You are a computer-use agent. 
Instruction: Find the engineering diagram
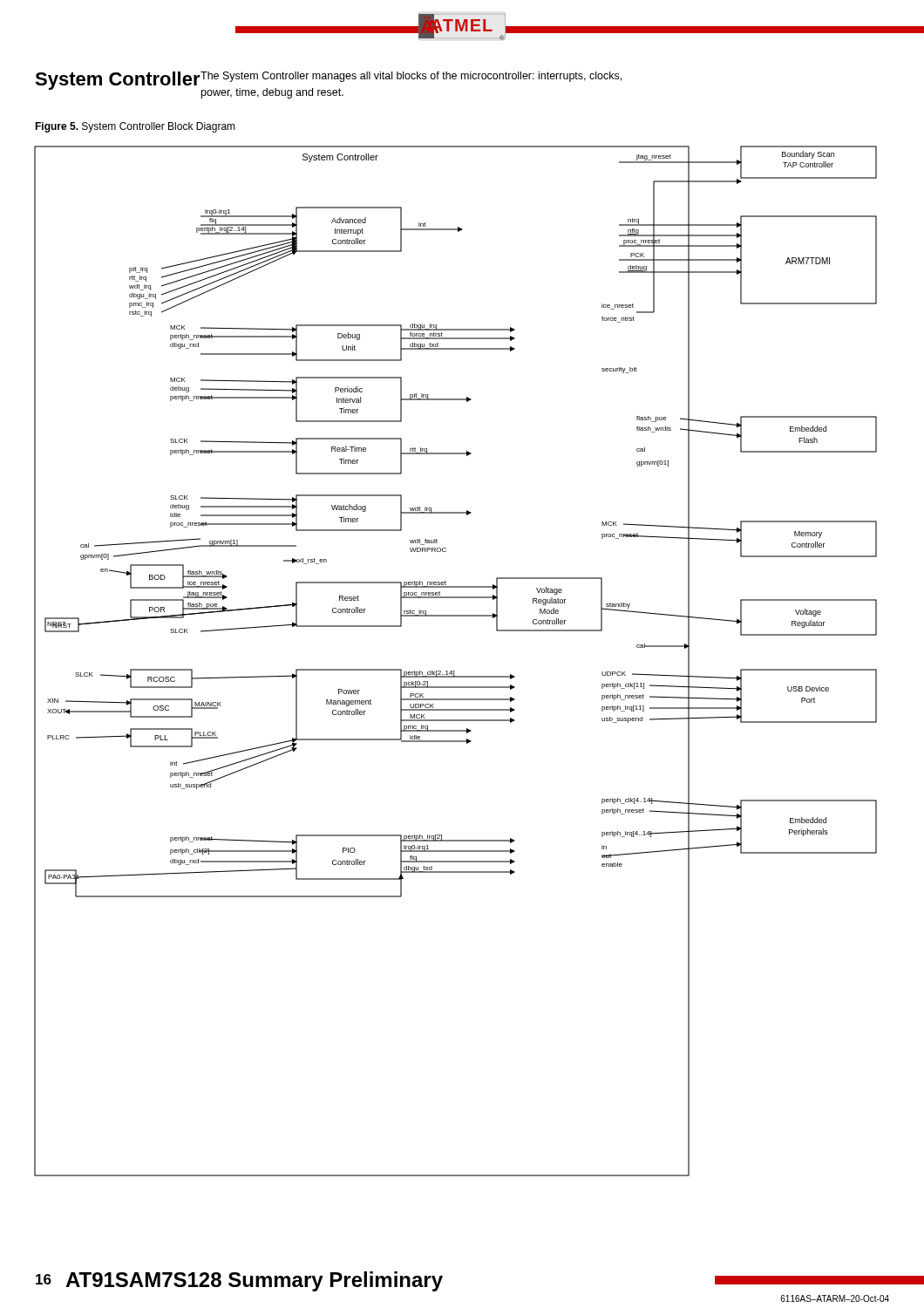pyautogui.click(x=458, y=678)
